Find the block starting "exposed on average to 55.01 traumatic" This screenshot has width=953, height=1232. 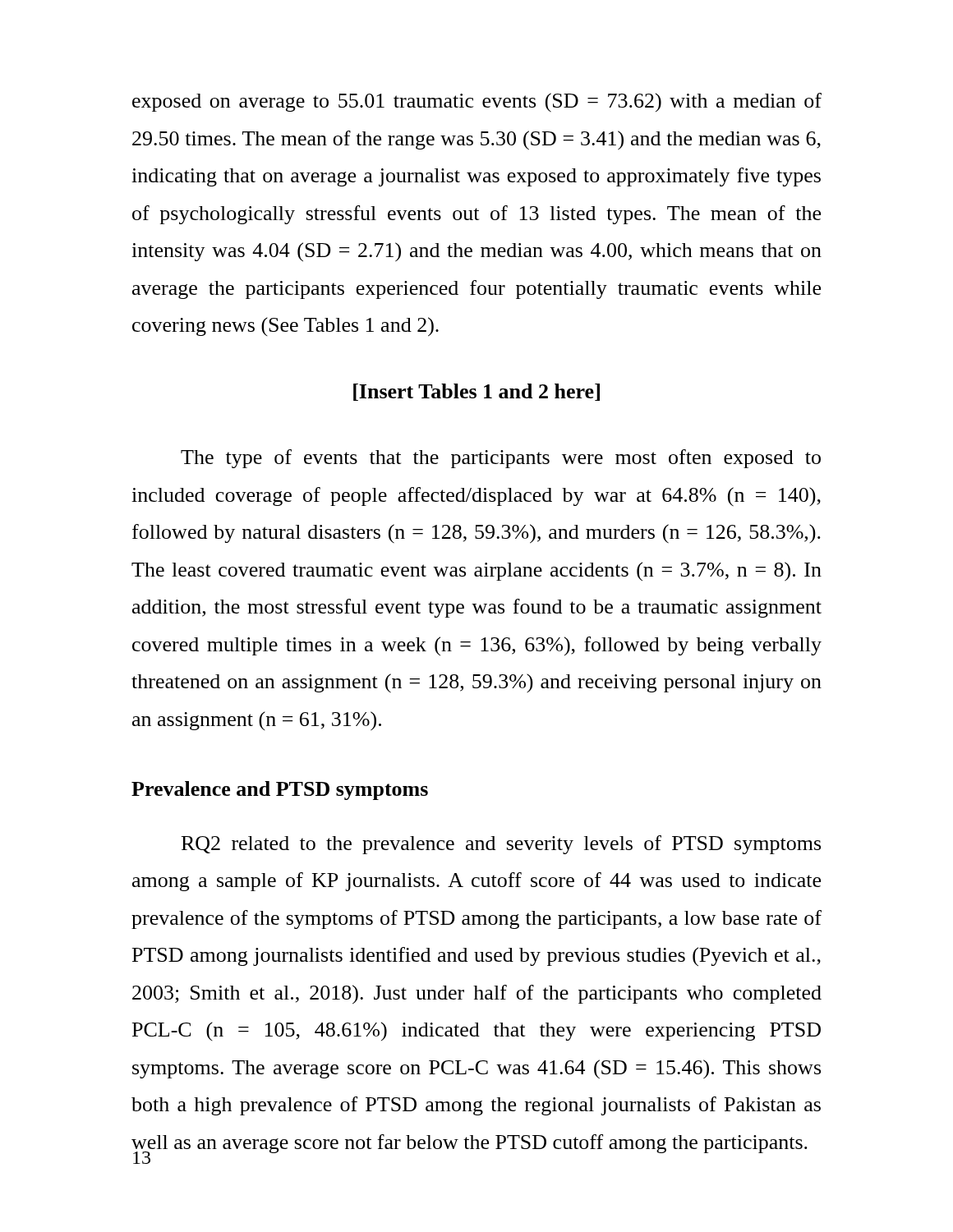pyautogui.click(x=476, y=213)
